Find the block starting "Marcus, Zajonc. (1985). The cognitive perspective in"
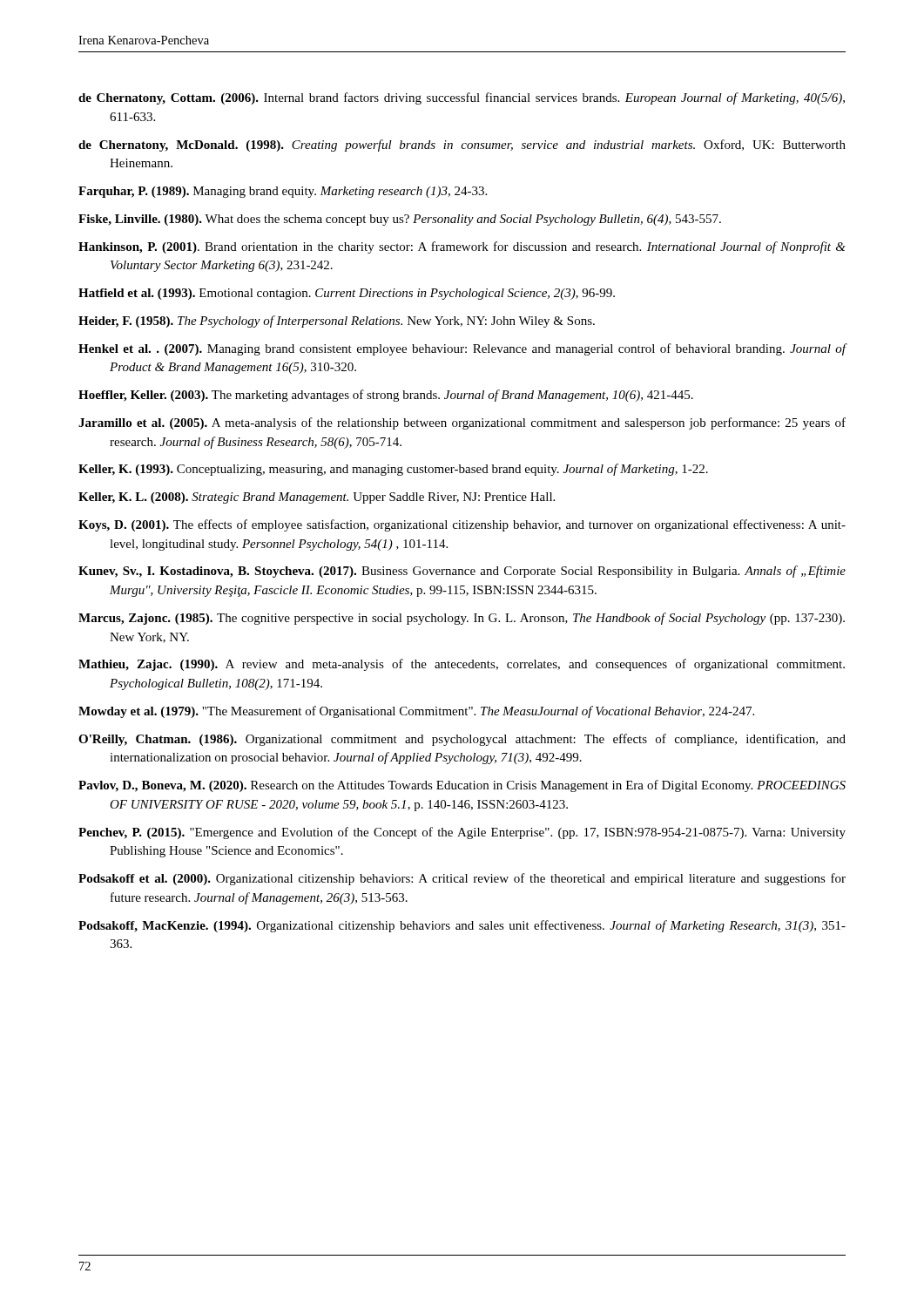The width and height of the screenshot is (924, 1307). point(462,627)
